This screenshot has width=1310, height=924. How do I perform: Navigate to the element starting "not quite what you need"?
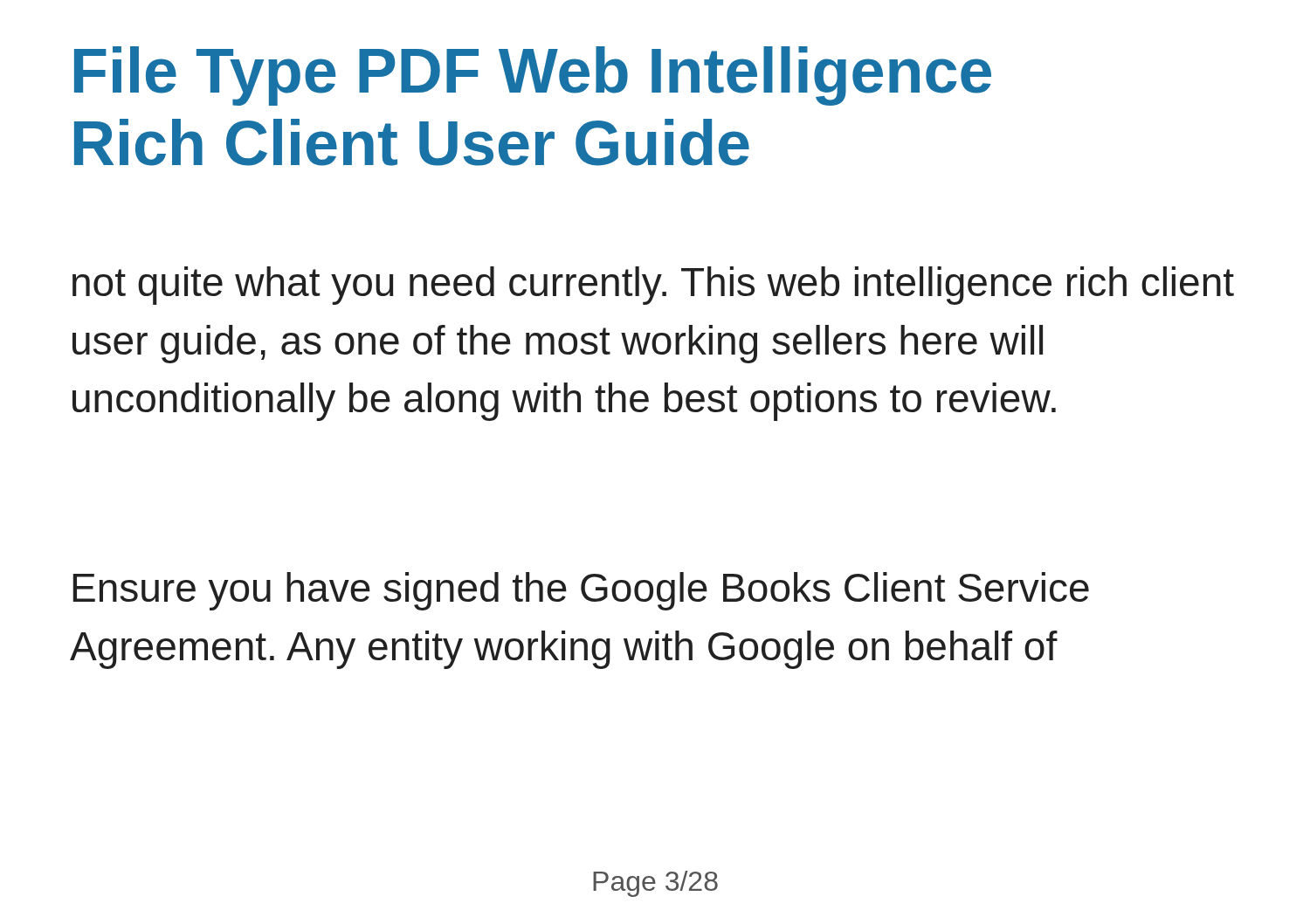(x=655, y=341)
